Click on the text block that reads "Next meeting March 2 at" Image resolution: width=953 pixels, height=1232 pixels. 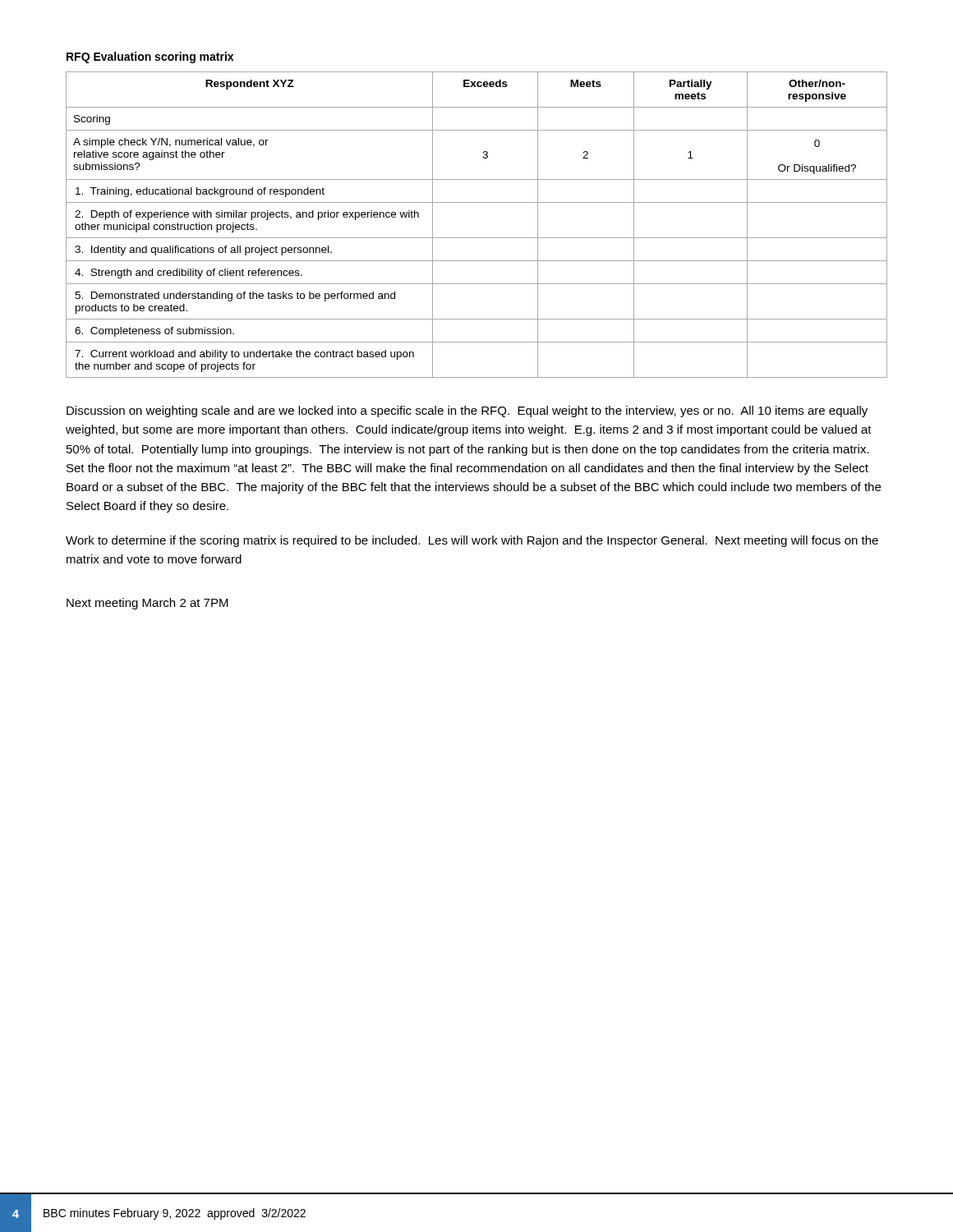[147, 602]
